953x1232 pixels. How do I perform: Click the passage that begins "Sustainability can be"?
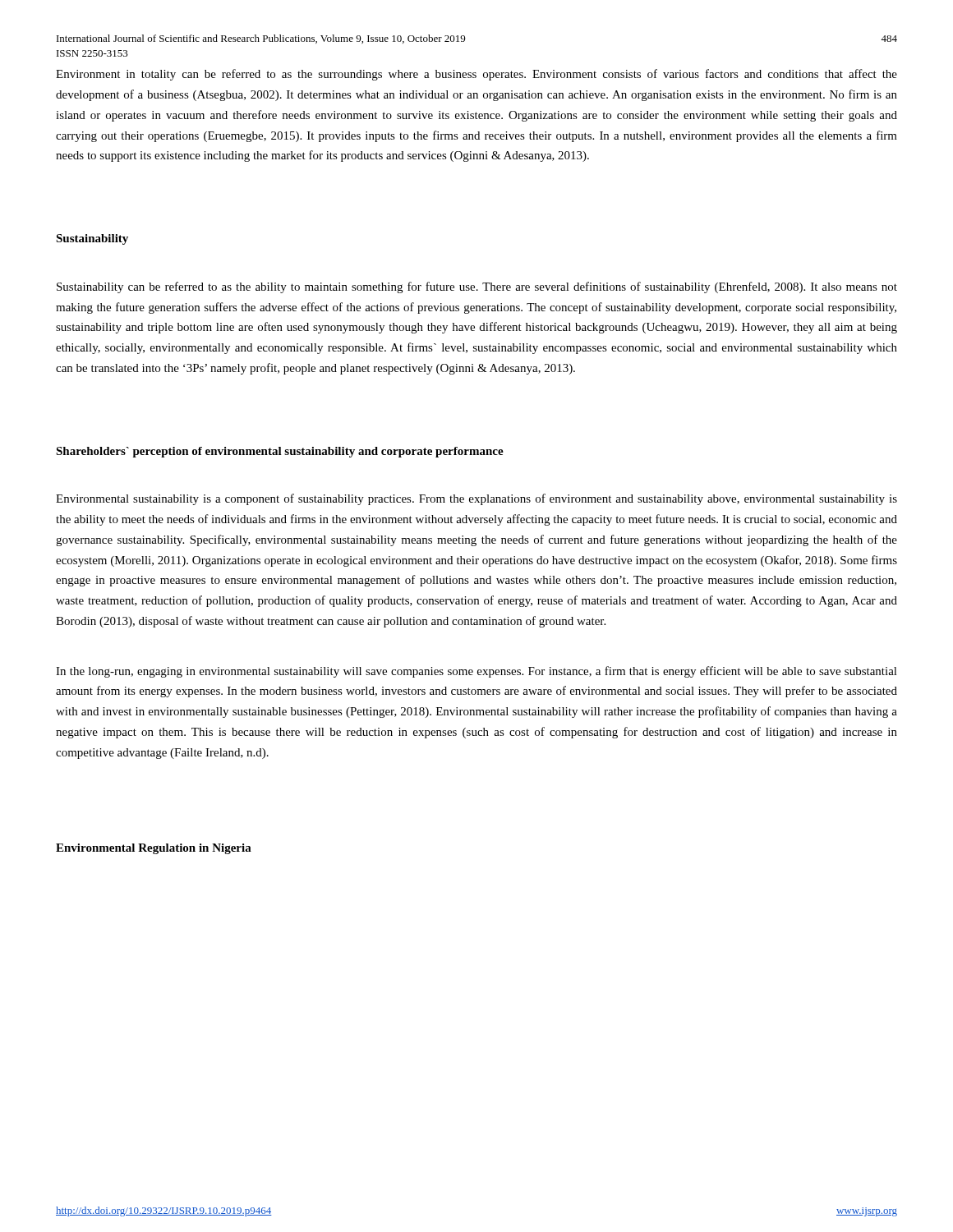(476, 328)
